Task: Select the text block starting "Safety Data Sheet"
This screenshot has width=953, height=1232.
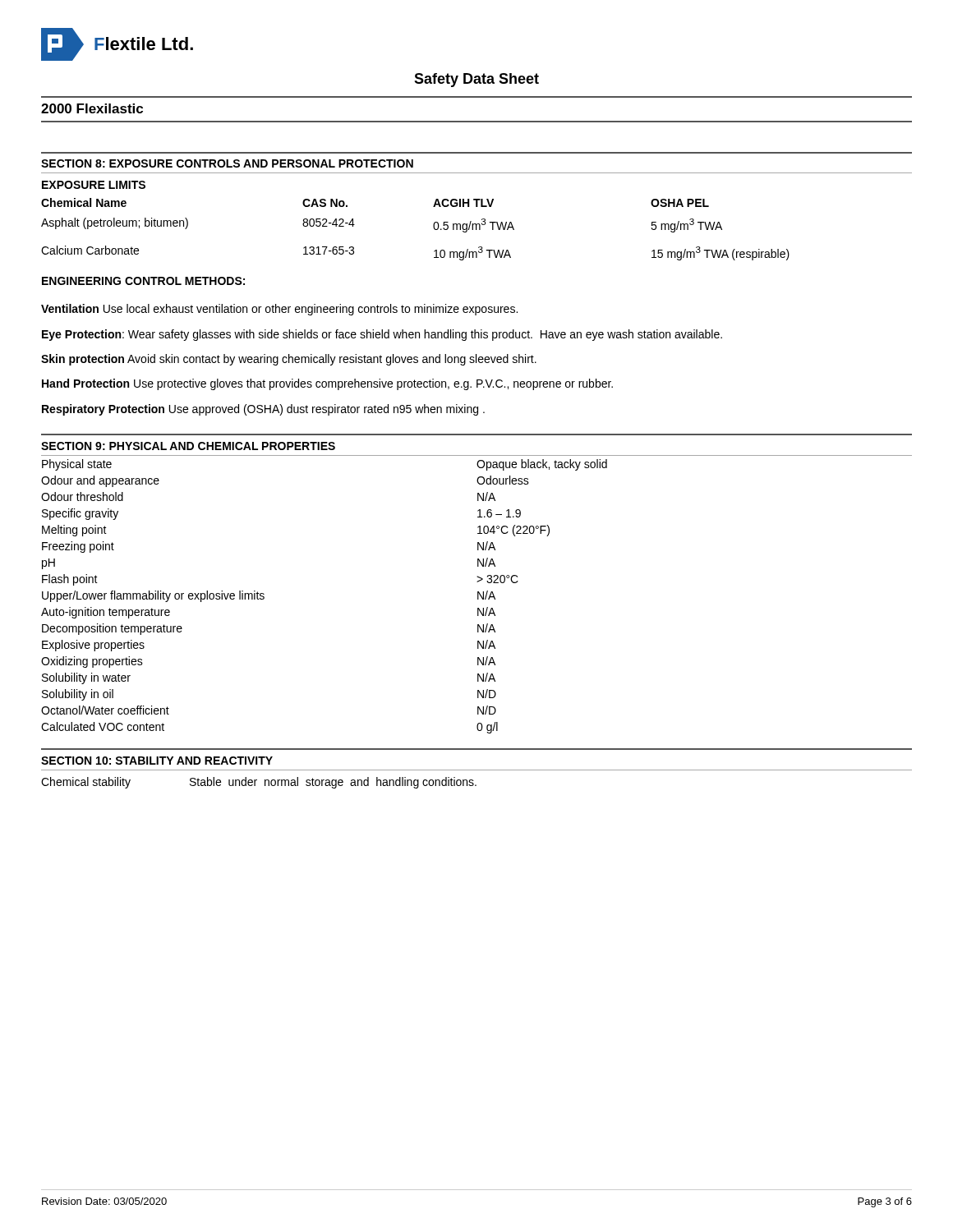Action: [476, 79]
